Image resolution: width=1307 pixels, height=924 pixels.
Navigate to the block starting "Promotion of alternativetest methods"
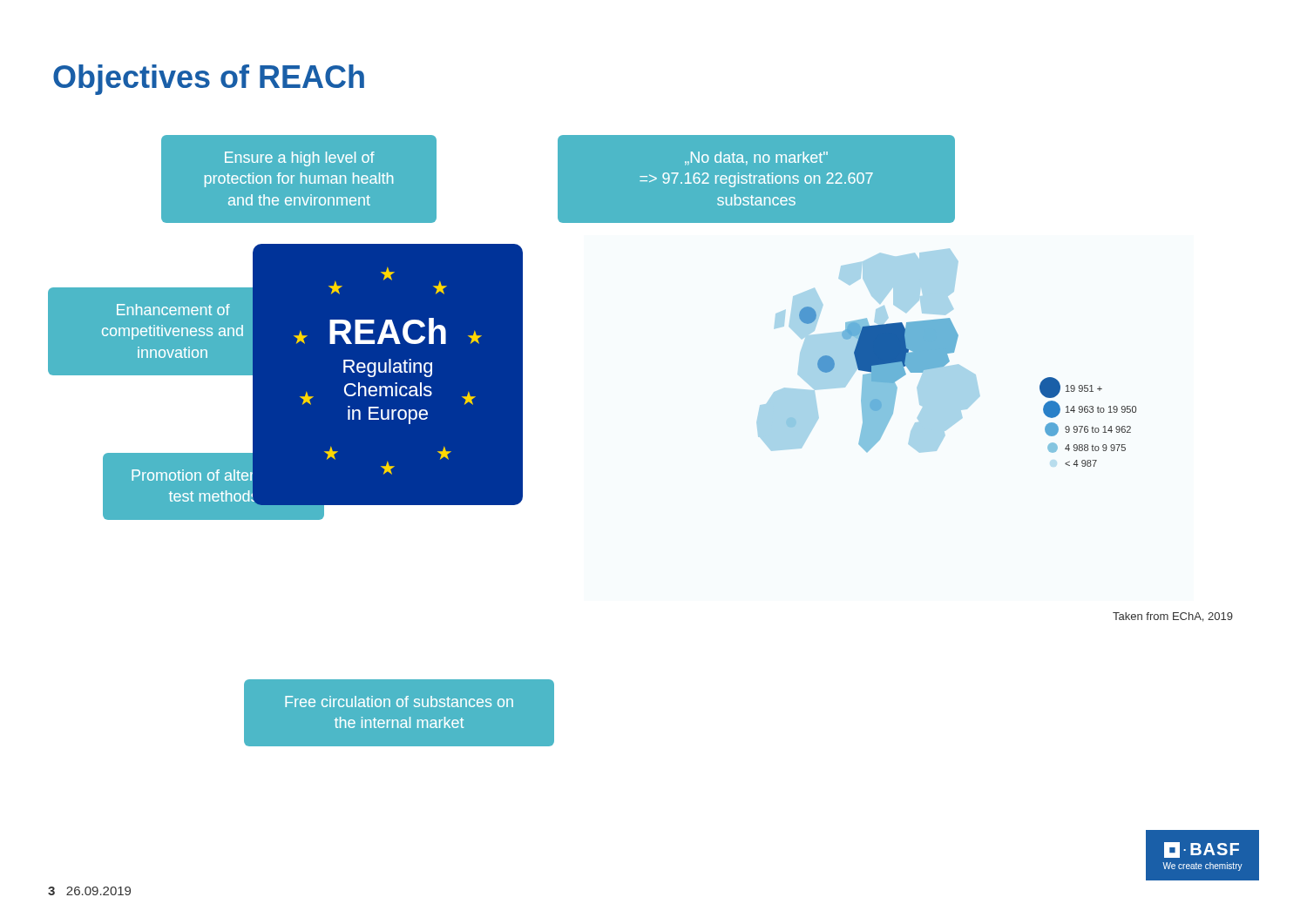click(x=213, y=486)
